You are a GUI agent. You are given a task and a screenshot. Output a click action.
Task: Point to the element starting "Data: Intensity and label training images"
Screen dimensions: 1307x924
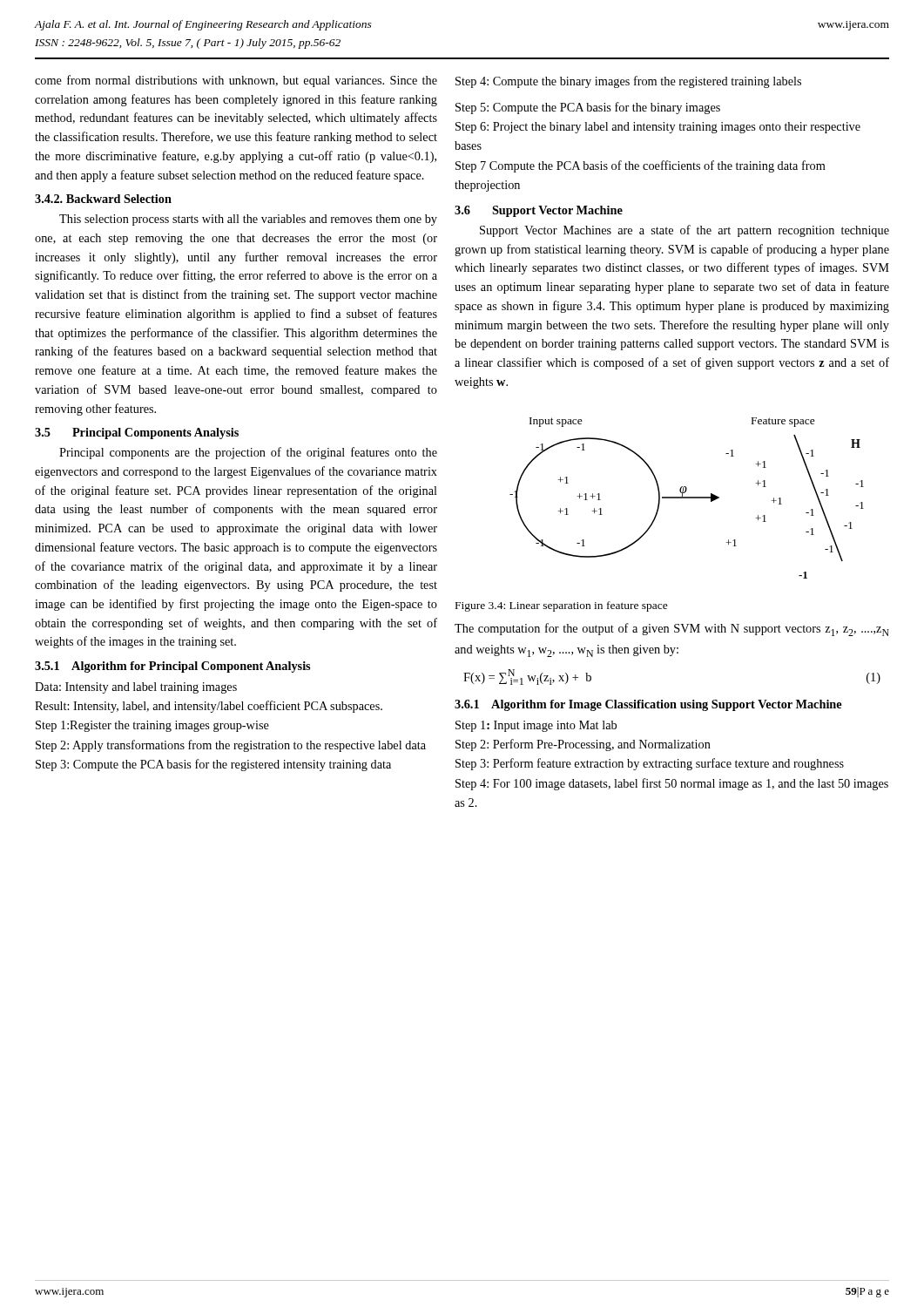click(x=136, y=687)
